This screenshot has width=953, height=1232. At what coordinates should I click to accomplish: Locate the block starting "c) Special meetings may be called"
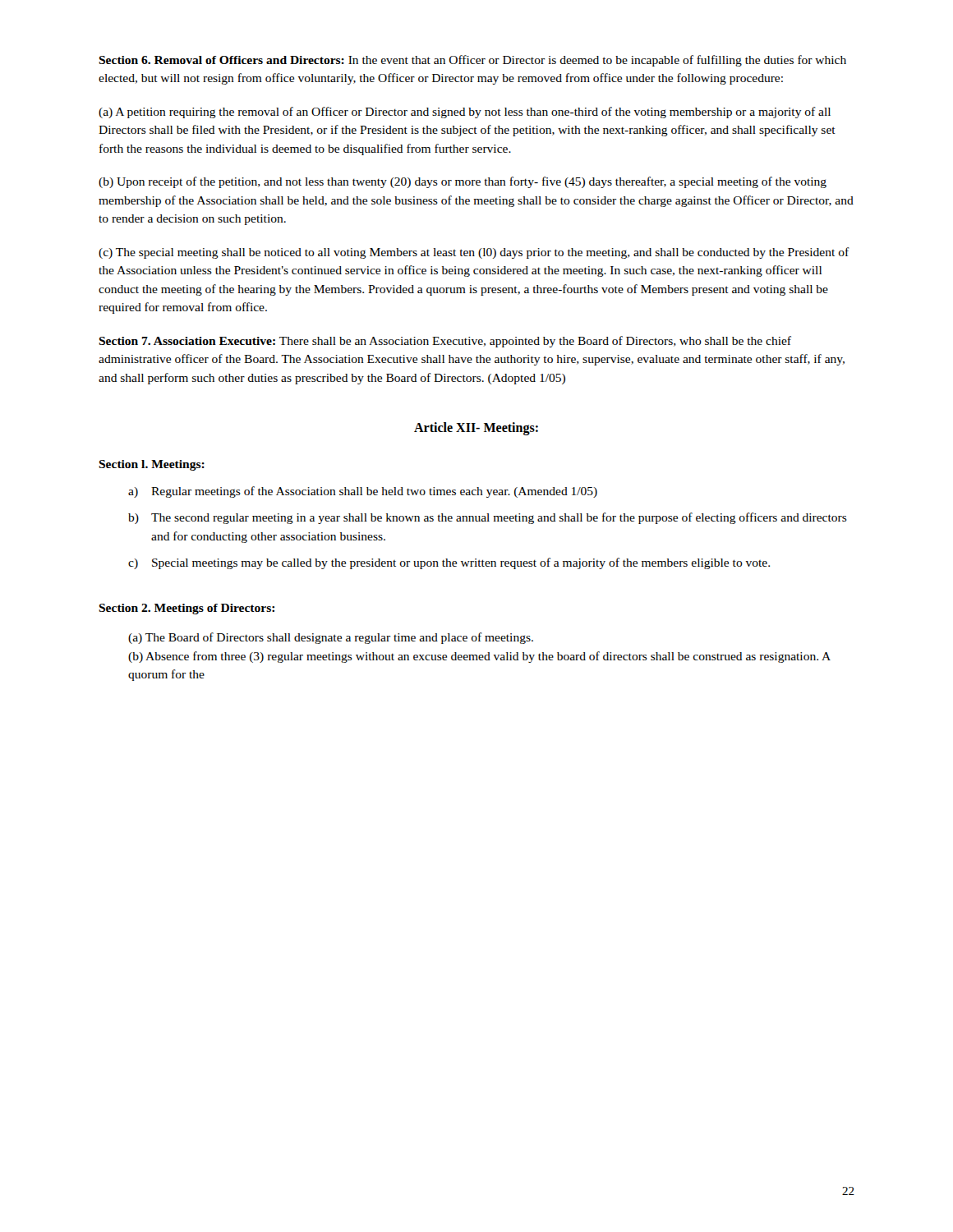[x=491, y=563]
